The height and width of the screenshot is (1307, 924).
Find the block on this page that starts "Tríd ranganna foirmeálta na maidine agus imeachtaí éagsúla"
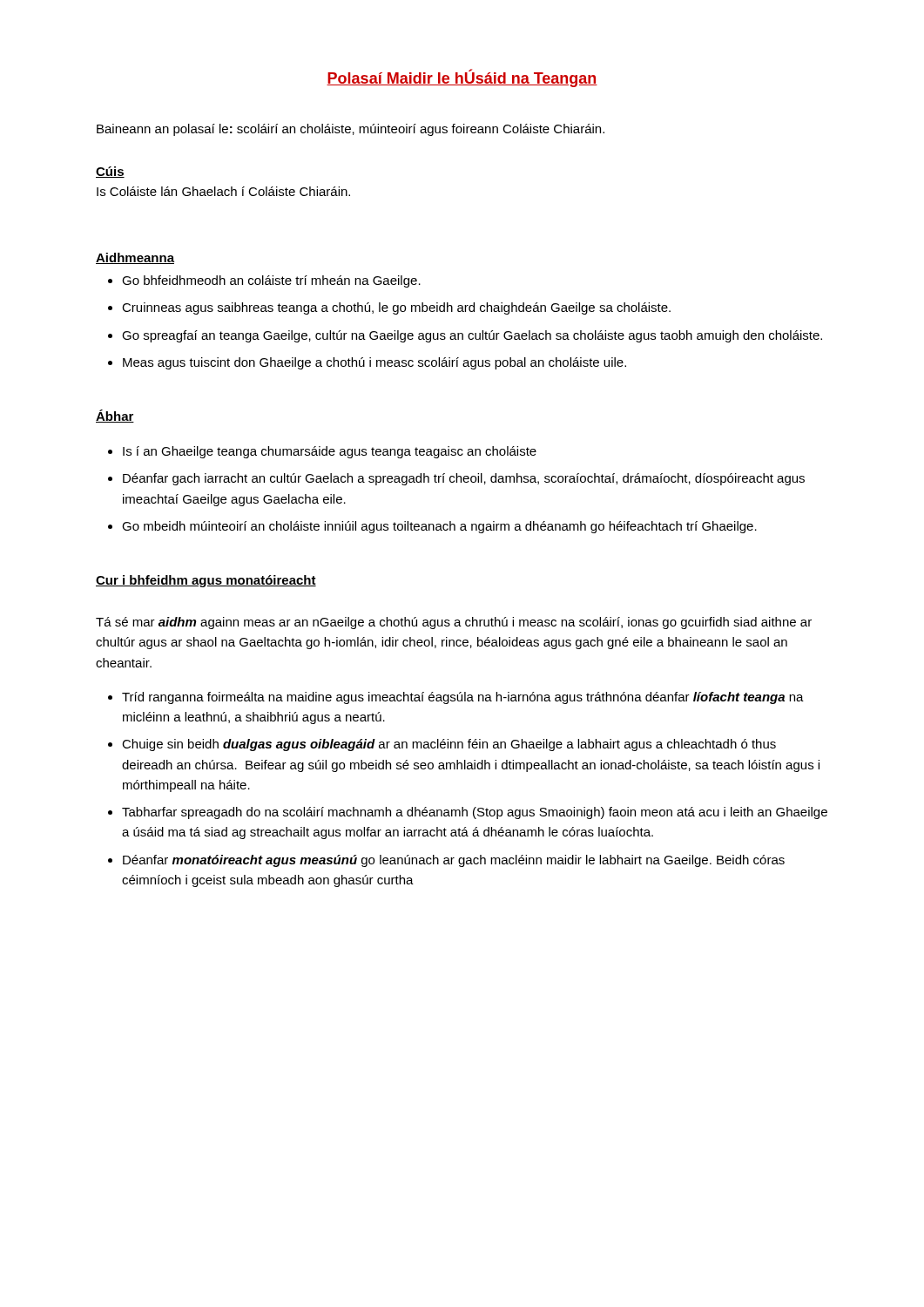point(463,707)
